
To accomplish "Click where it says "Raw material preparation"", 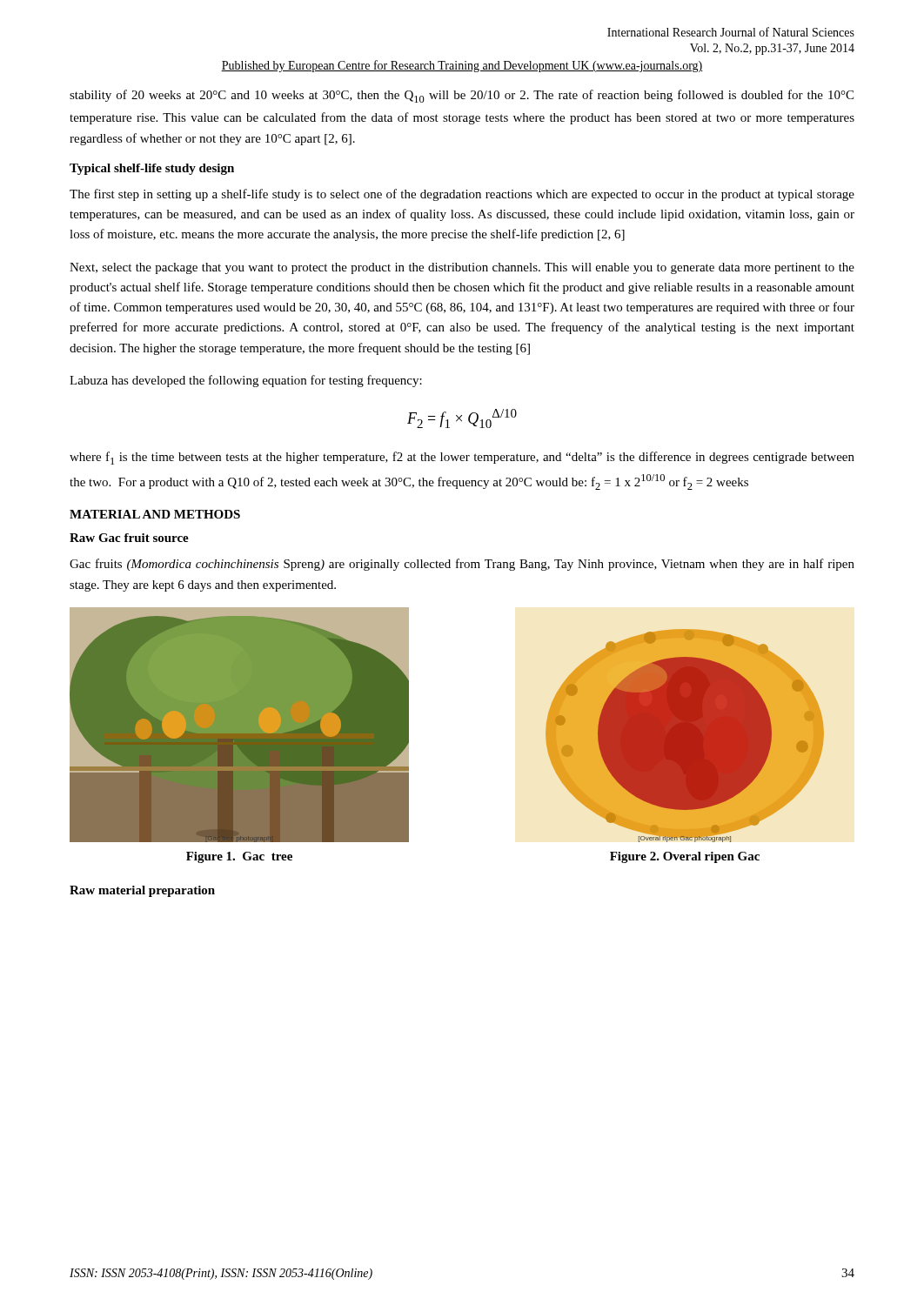I will coord(142,890).
